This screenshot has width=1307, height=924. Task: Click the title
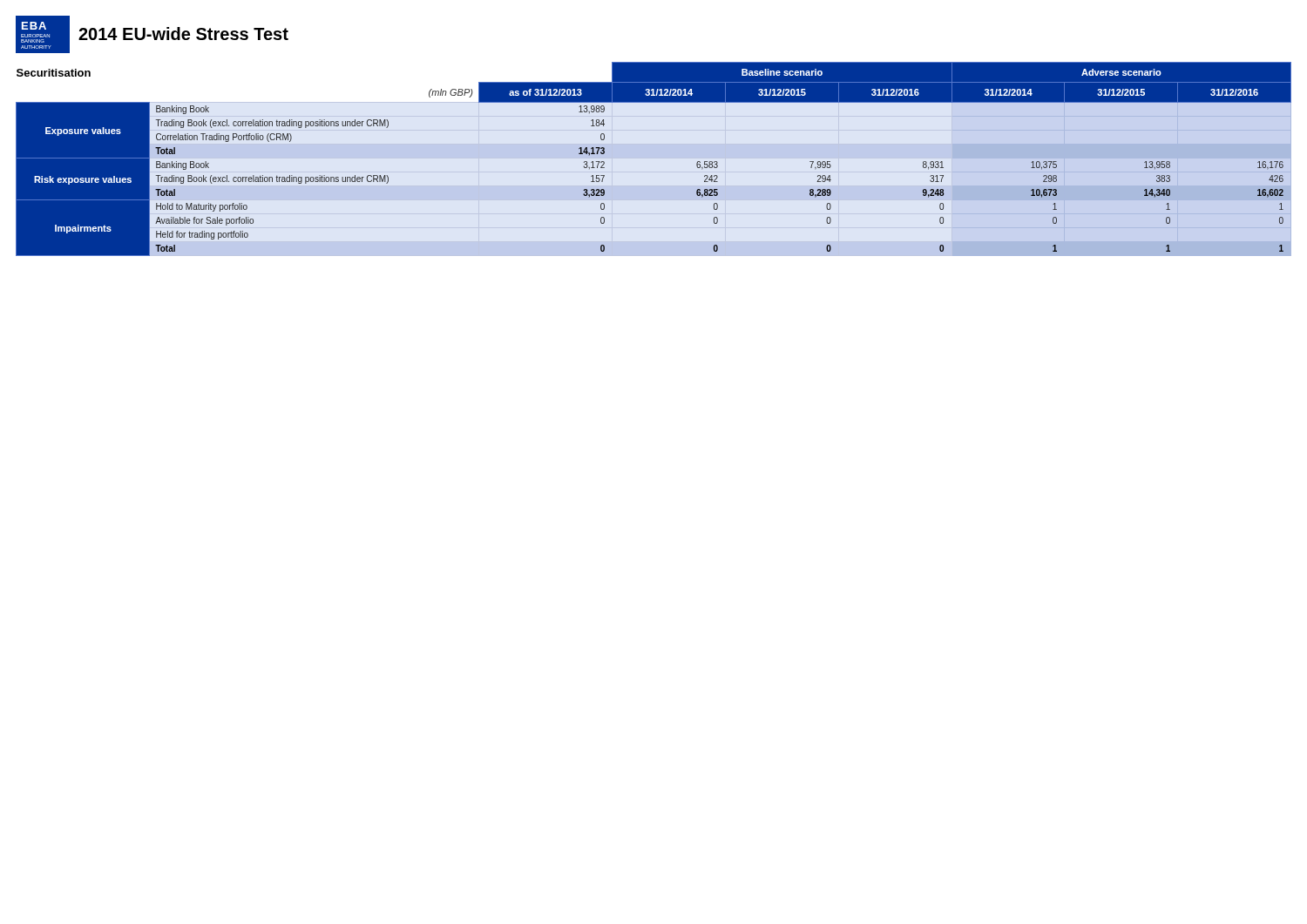(183, 34)
